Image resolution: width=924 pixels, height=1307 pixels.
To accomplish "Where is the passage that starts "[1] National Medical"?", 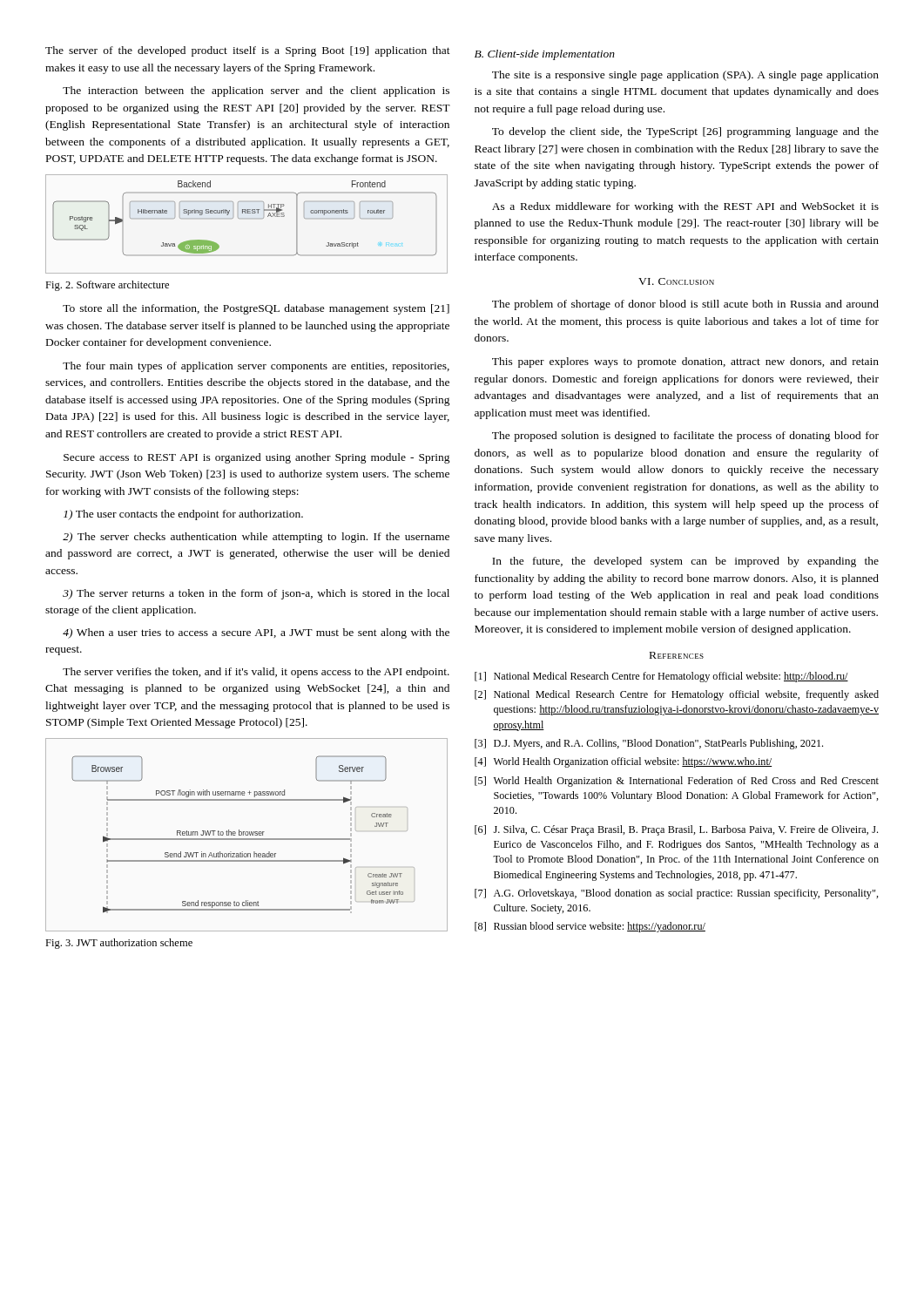I will 676,676.
